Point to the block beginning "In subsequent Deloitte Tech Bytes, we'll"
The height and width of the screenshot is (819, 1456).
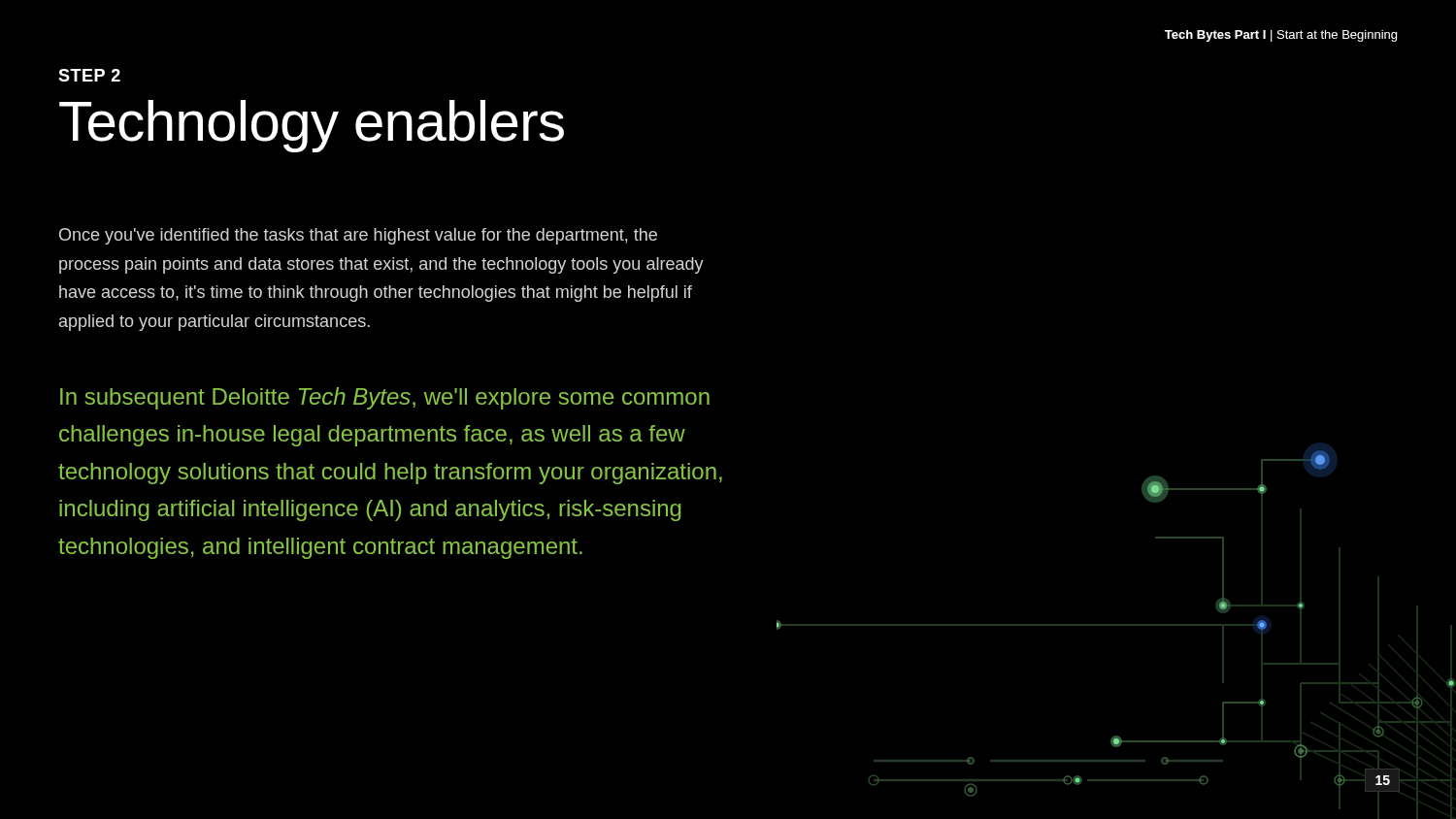[x=391, y=471]
